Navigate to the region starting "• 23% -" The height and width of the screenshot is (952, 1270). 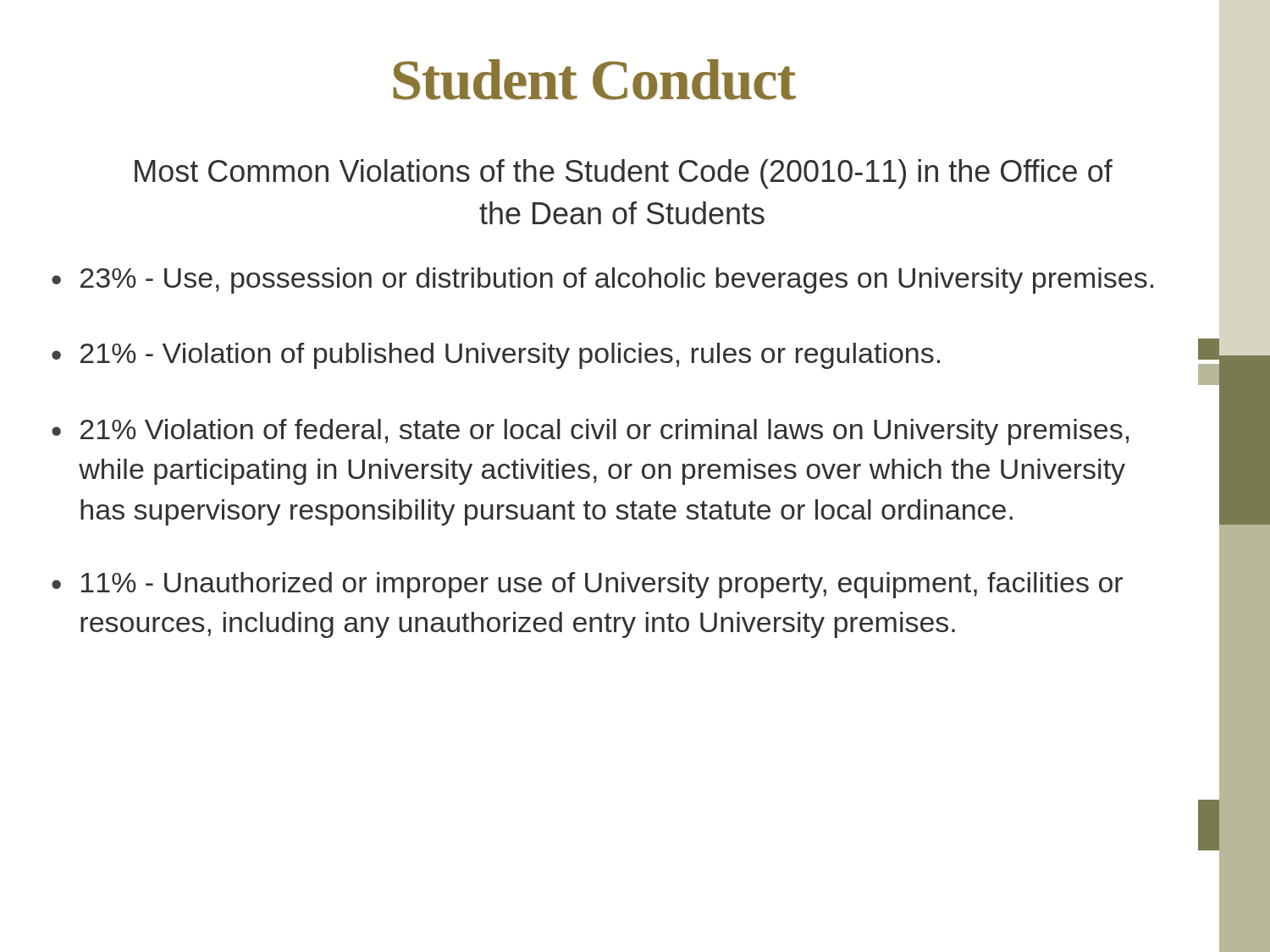[x=603, y=280]
